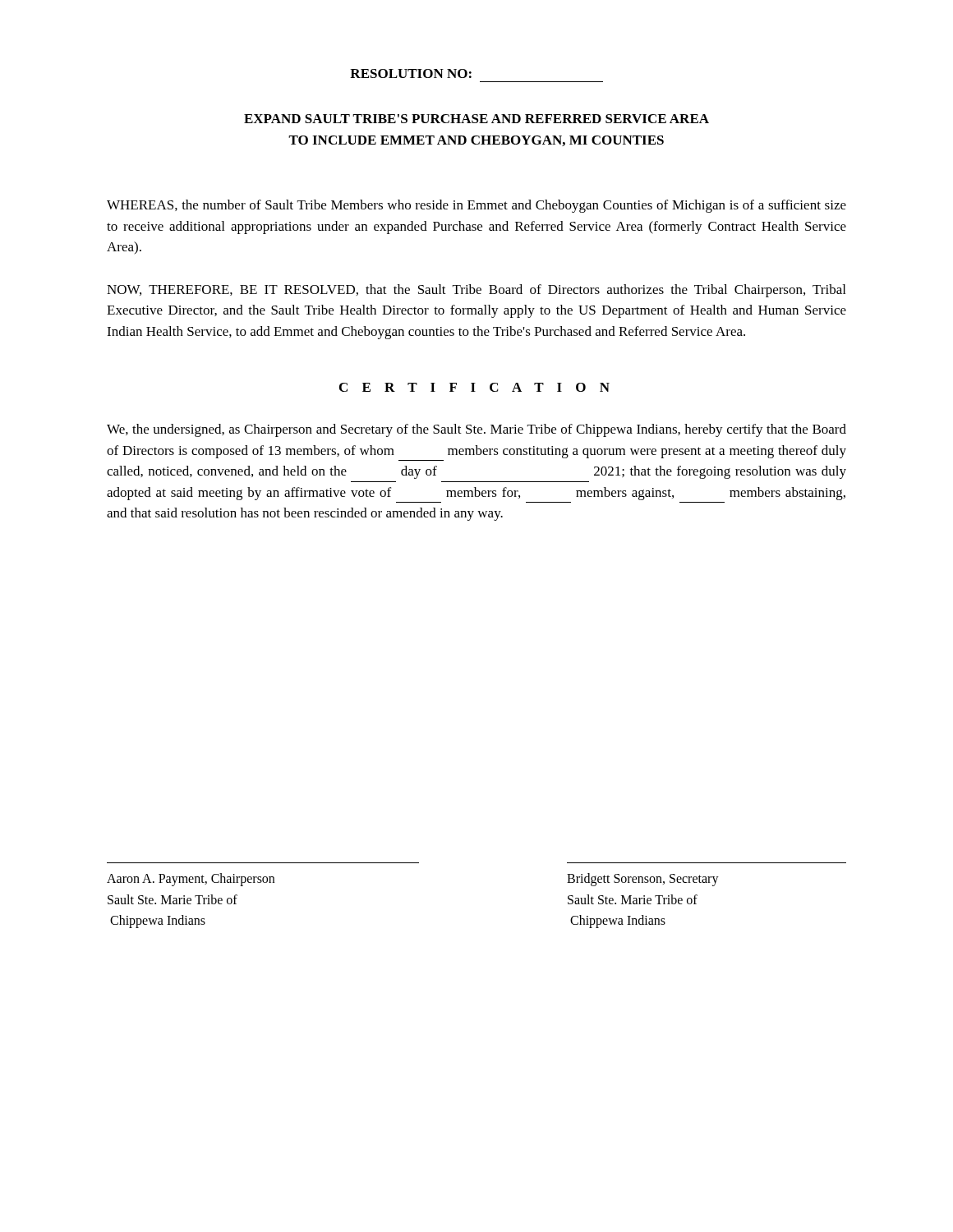The width and height of the screenshot is (953, 1232).
Task: Locate the text "RESOLUTION NO:"
Action: click(x=476, y=74)
